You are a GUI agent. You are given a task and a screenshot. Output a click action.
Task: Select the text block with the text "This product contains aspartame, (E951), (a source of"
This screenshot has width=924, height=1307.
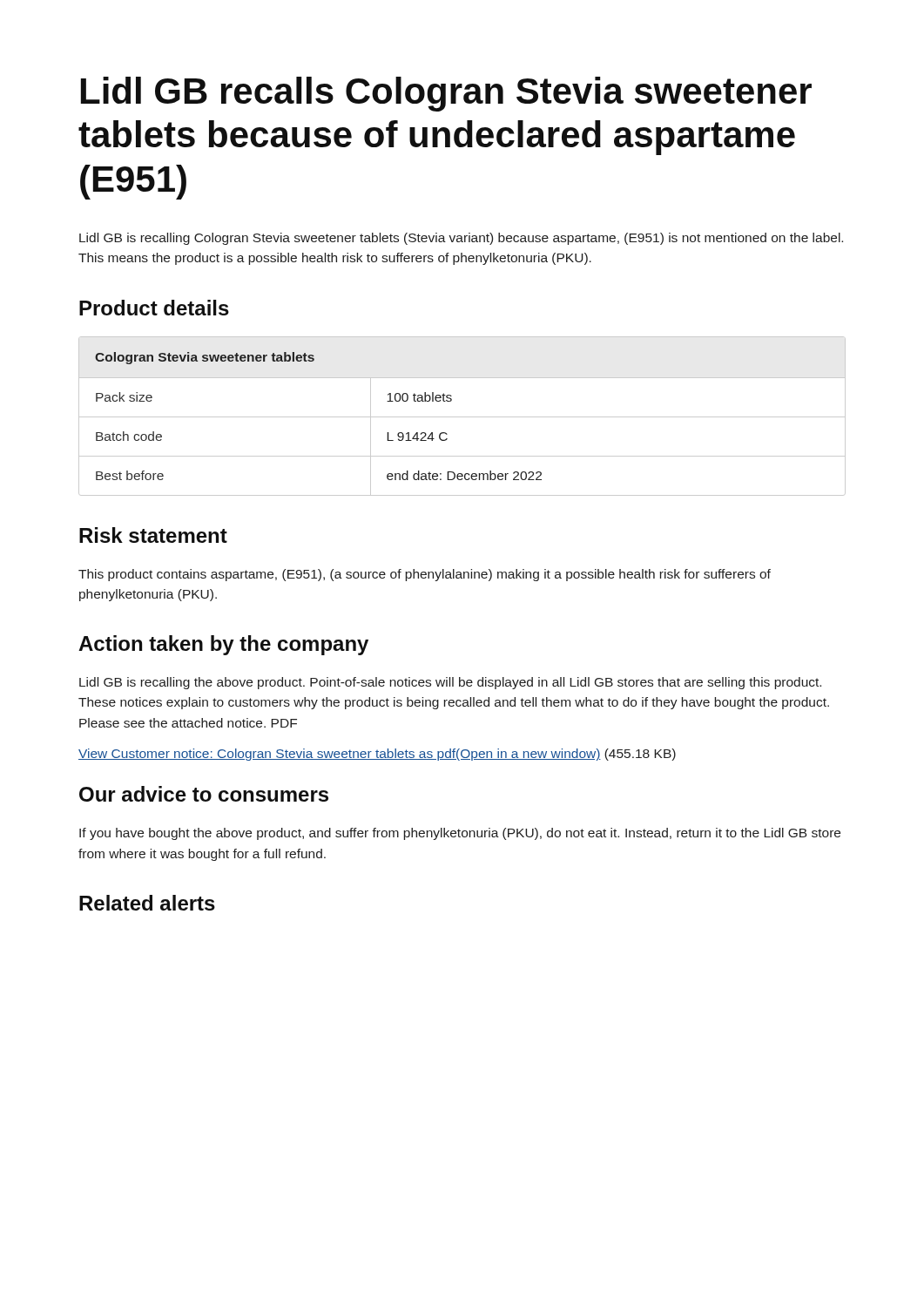pos(424,584)
